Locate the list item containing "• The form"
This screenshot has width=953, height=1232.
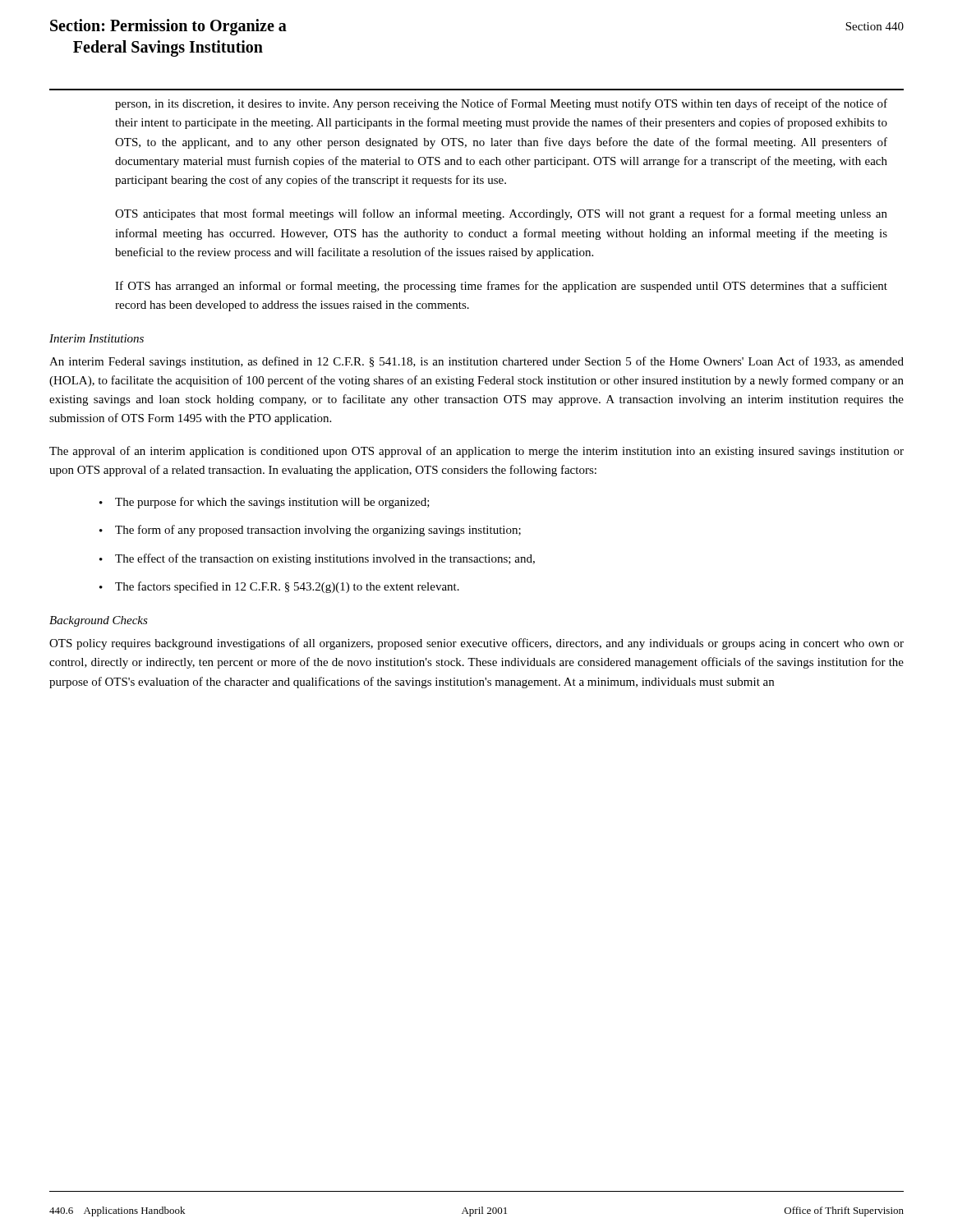click(501, 531)
